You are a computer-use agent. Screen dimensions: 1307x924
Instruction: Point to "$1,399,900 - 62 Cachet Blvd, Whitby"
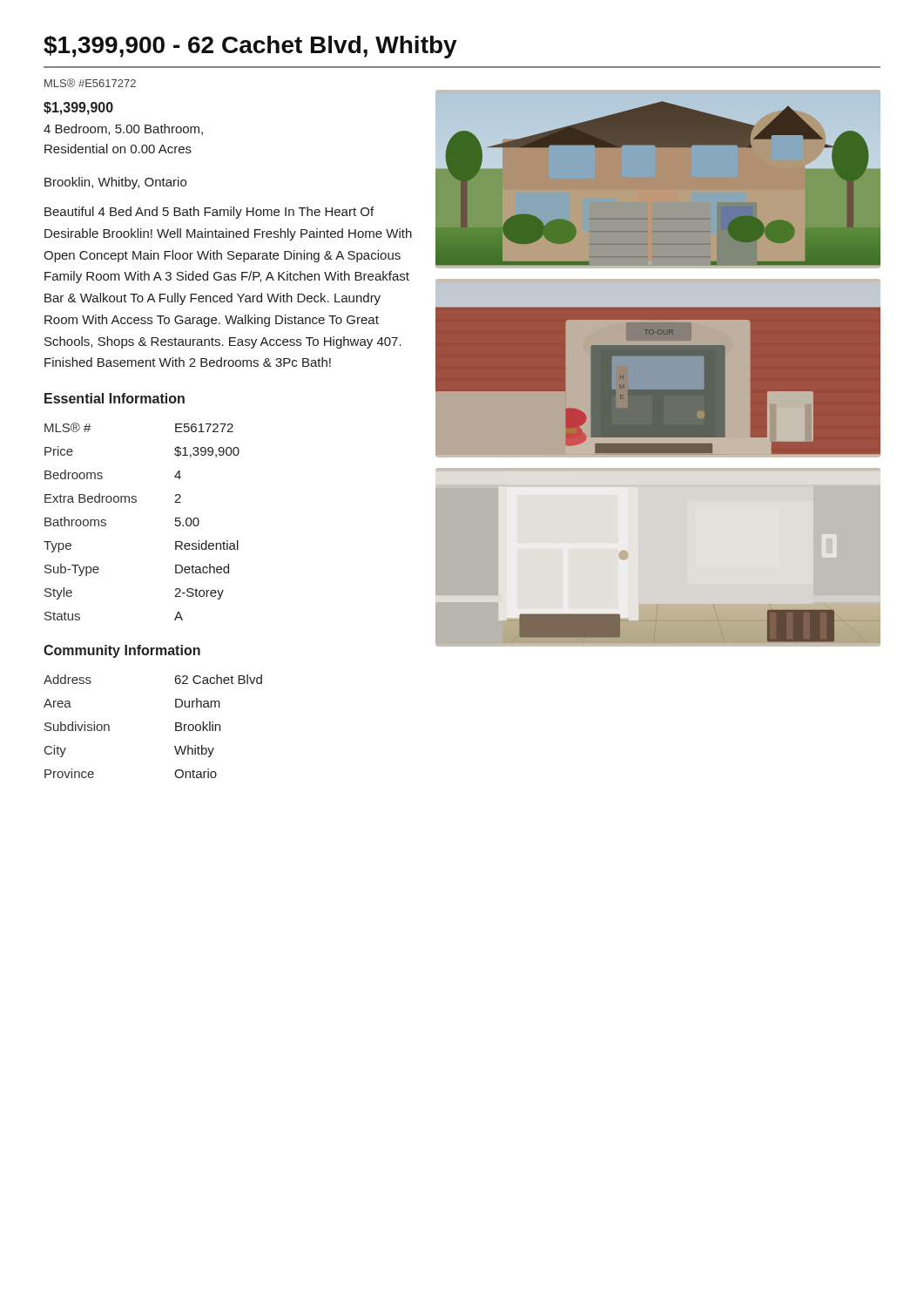(462, 45)
